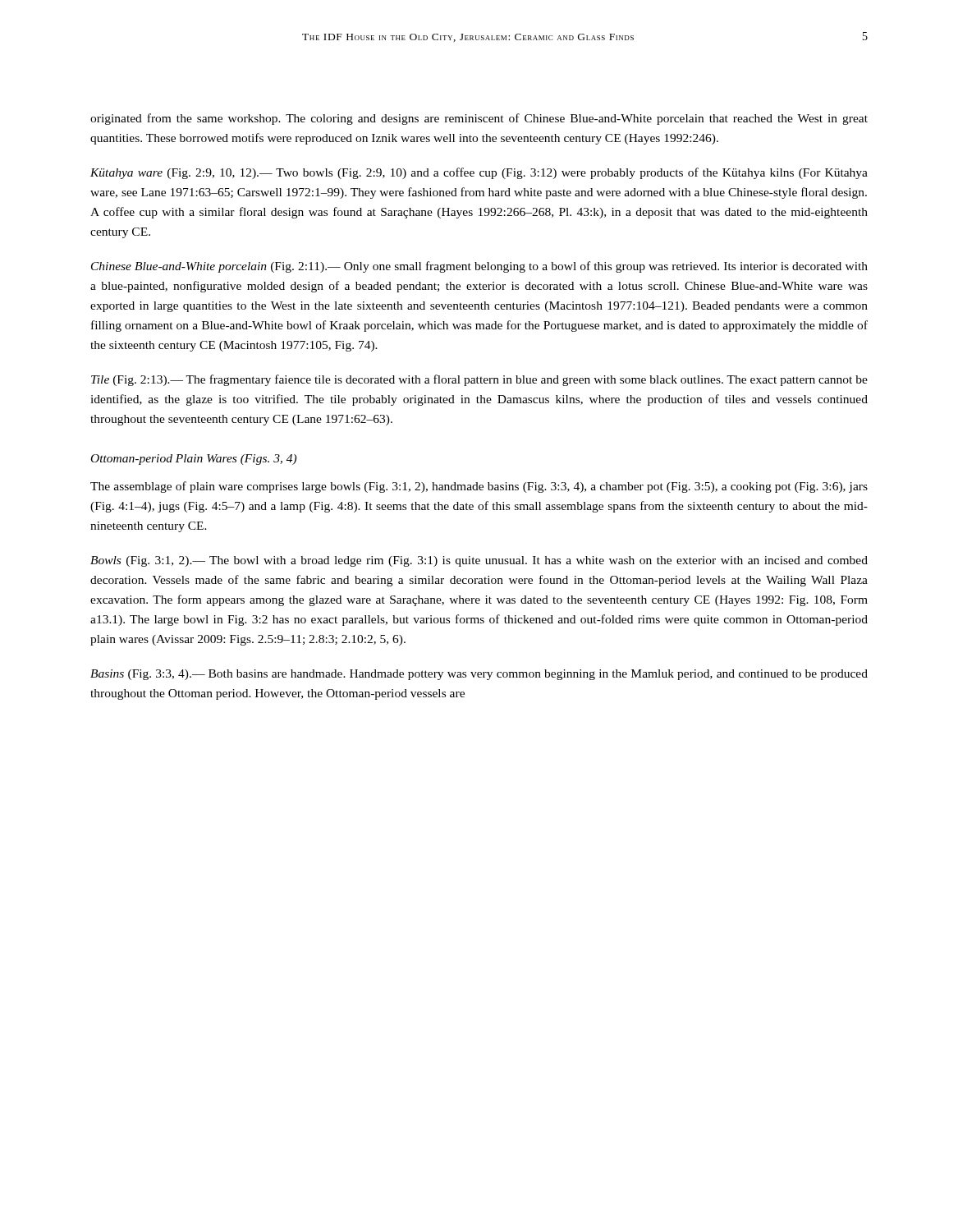Locate the text block containing "Tile (Fig. 2:13).—"

click(x=479, y=399)
